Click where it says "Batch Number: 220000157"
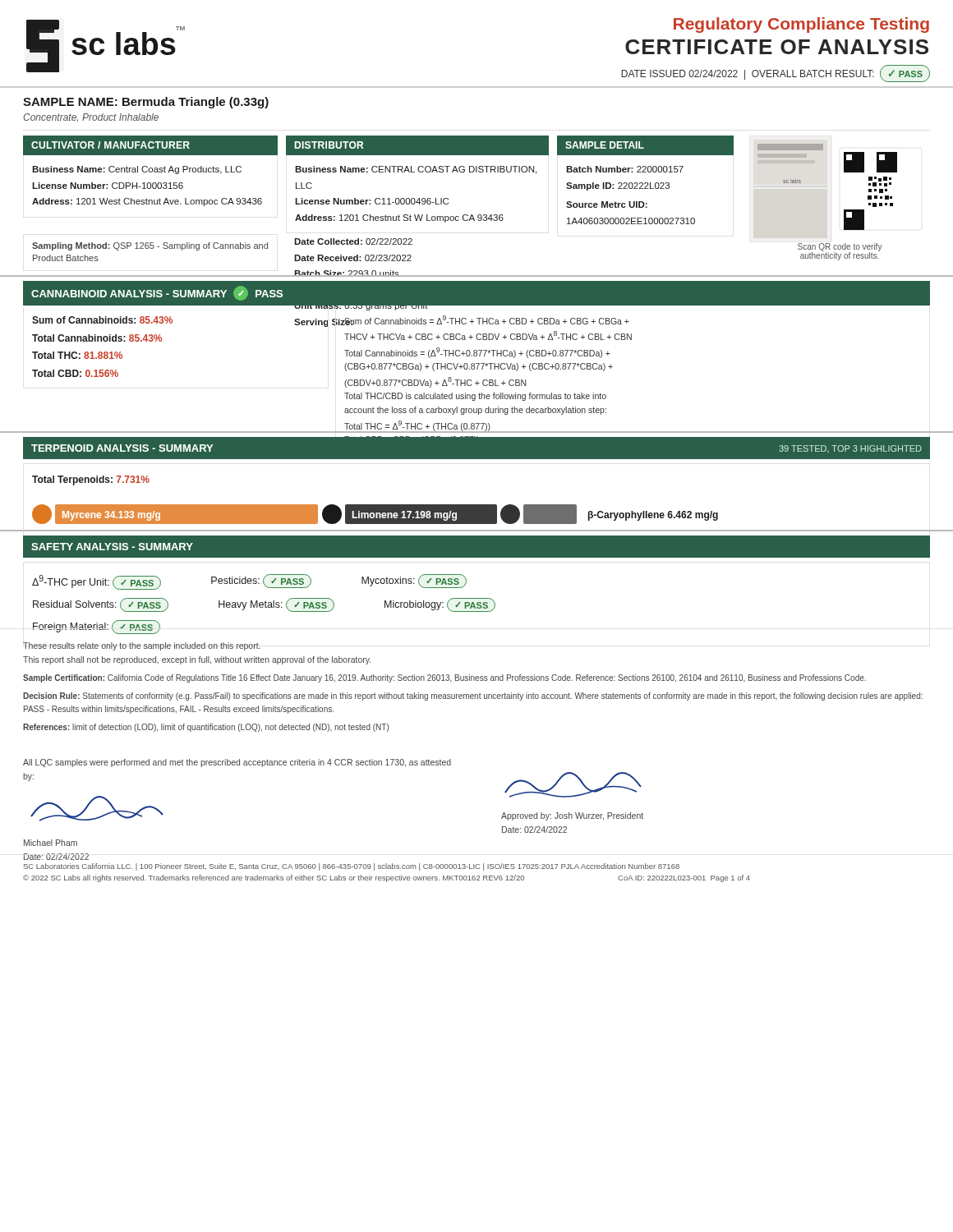This screenshot has width=953, height=1232. (x=625, y=169)
